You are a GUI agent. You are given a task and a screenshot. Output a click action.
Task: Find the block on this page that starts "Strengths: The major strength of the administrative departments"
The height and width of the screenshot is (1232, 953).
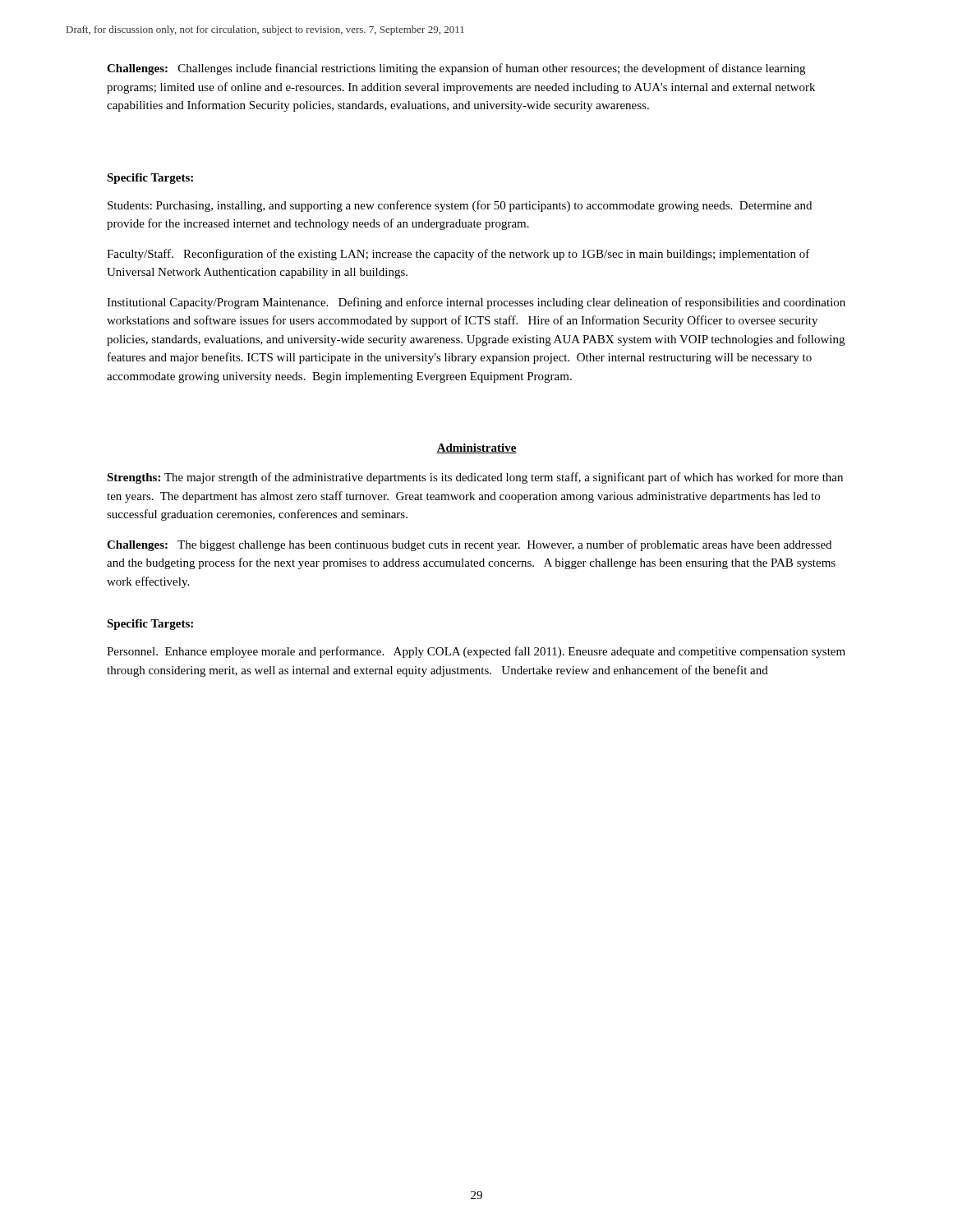point(476,496)
